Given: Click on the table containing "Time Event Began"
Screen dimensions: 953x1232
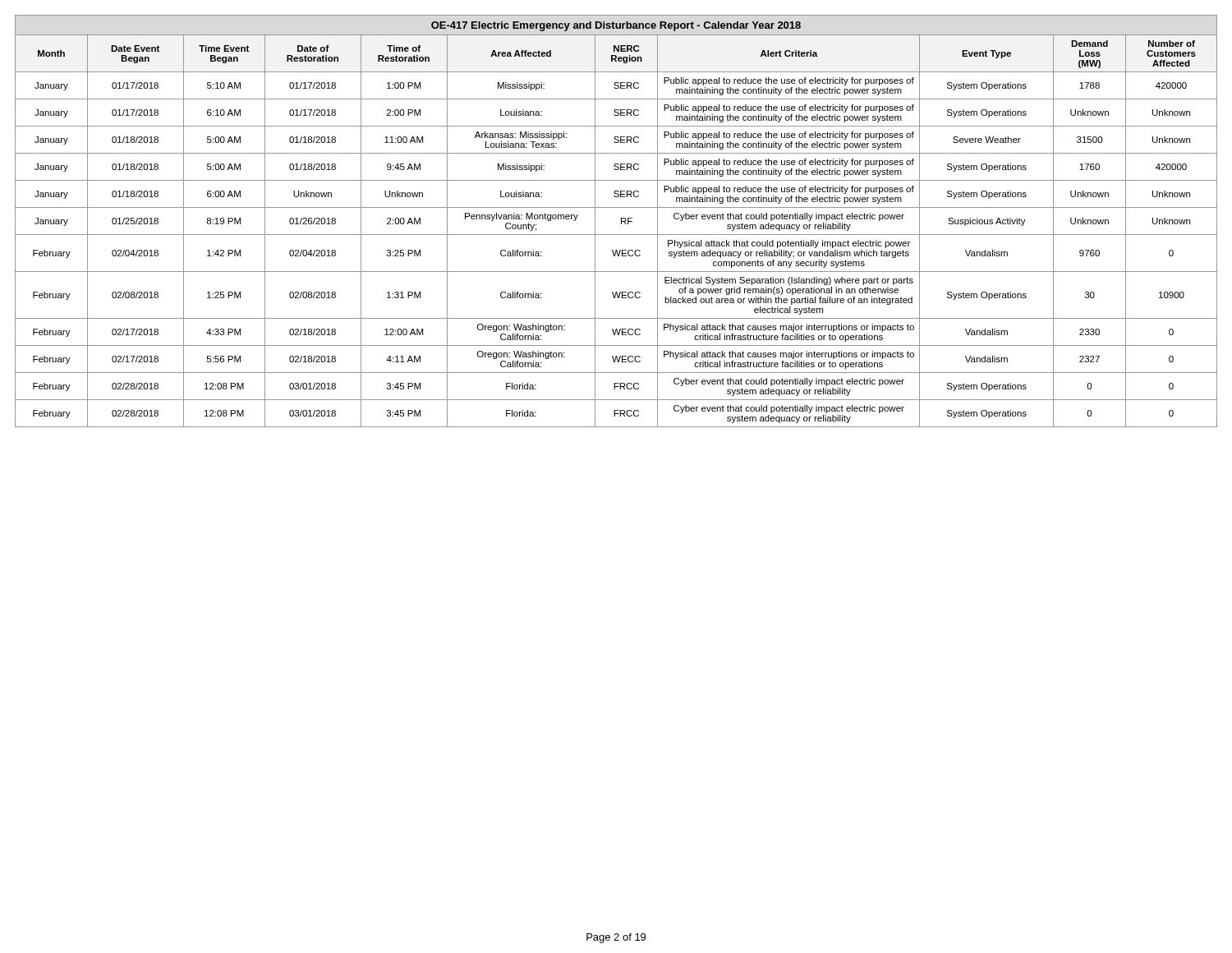Looking at the screenshot, I should pos(616,221).
